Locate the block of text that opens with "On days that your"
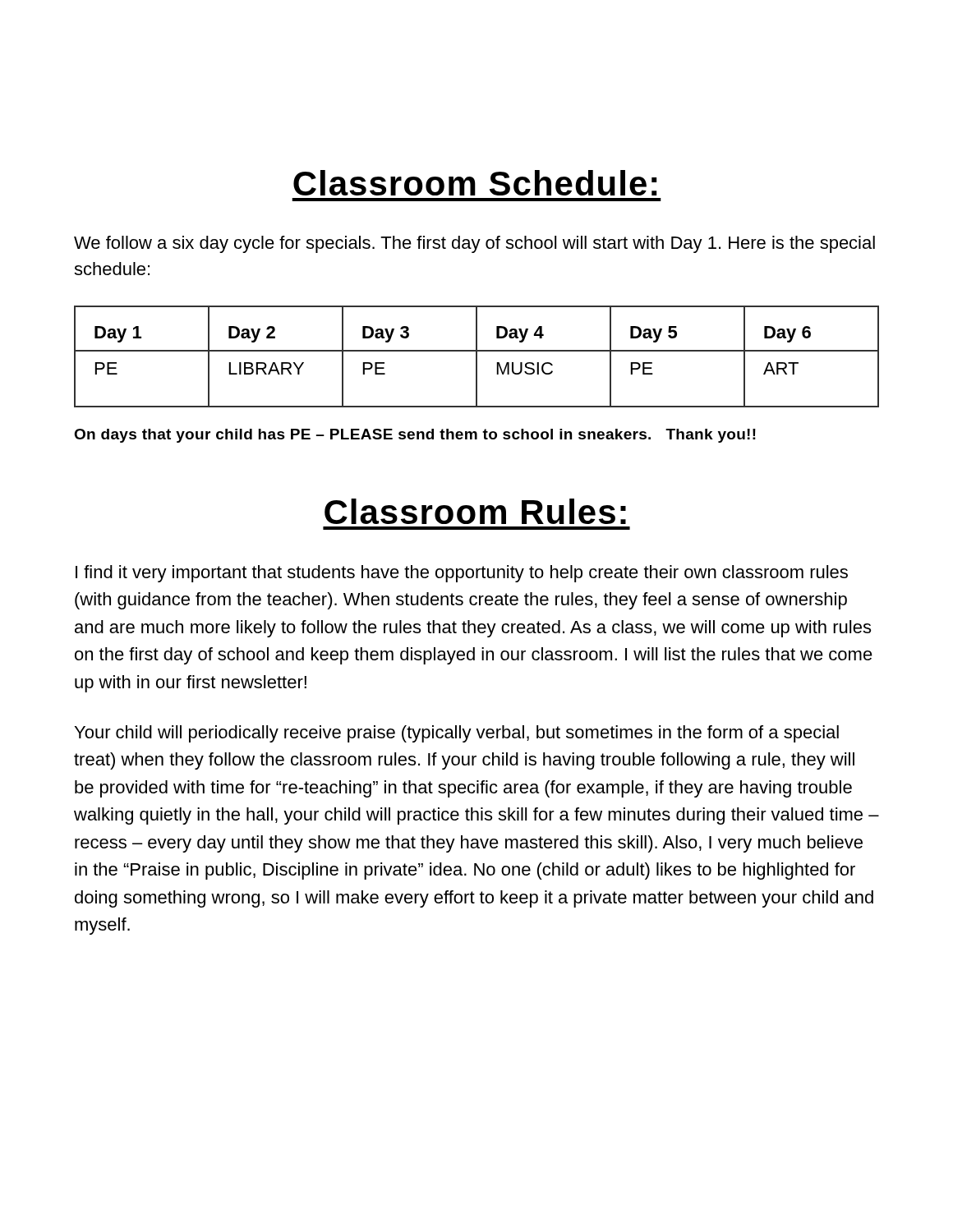953x1232 pixels. (415, 434)
